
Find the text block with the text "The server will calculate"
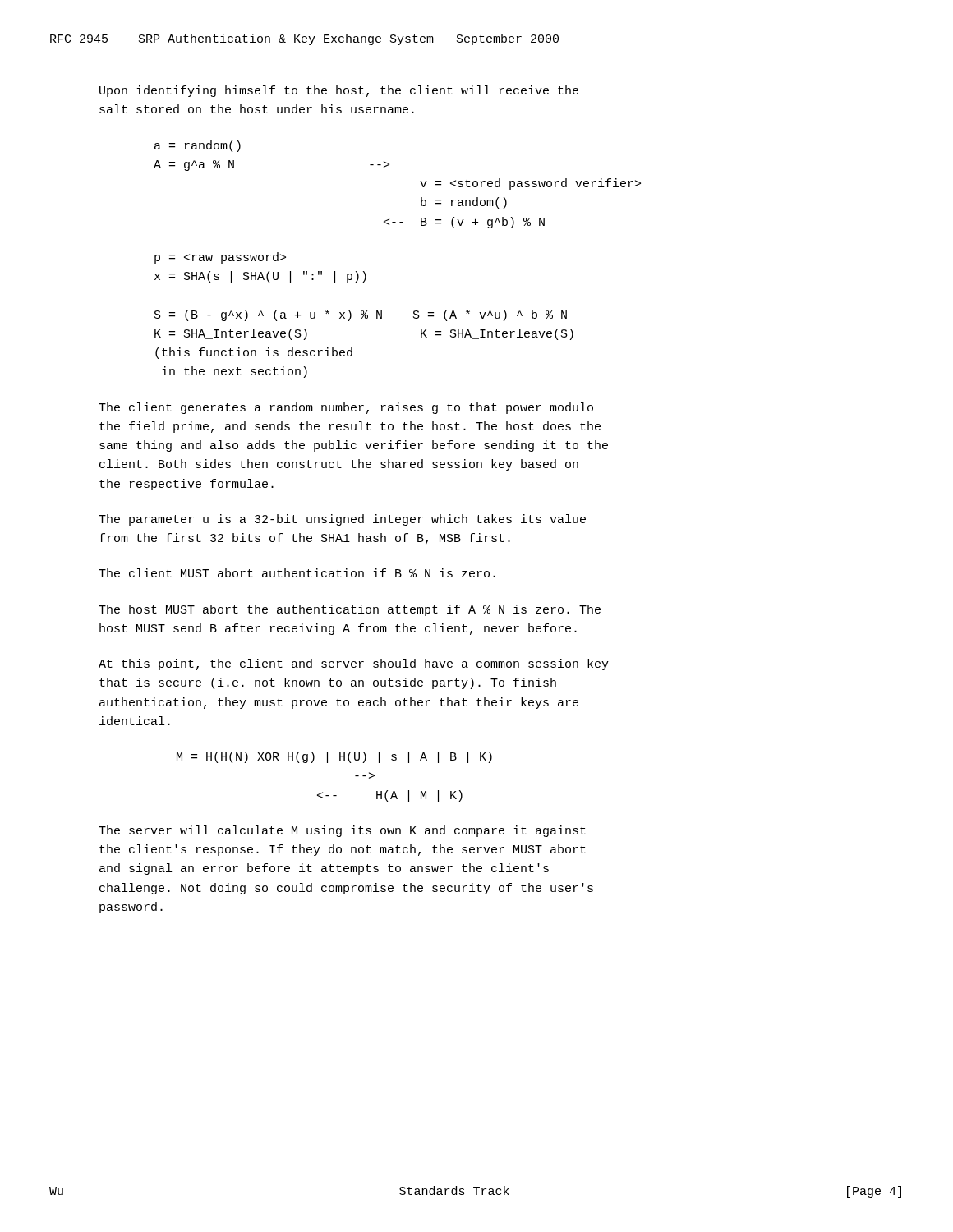[346, 870]
